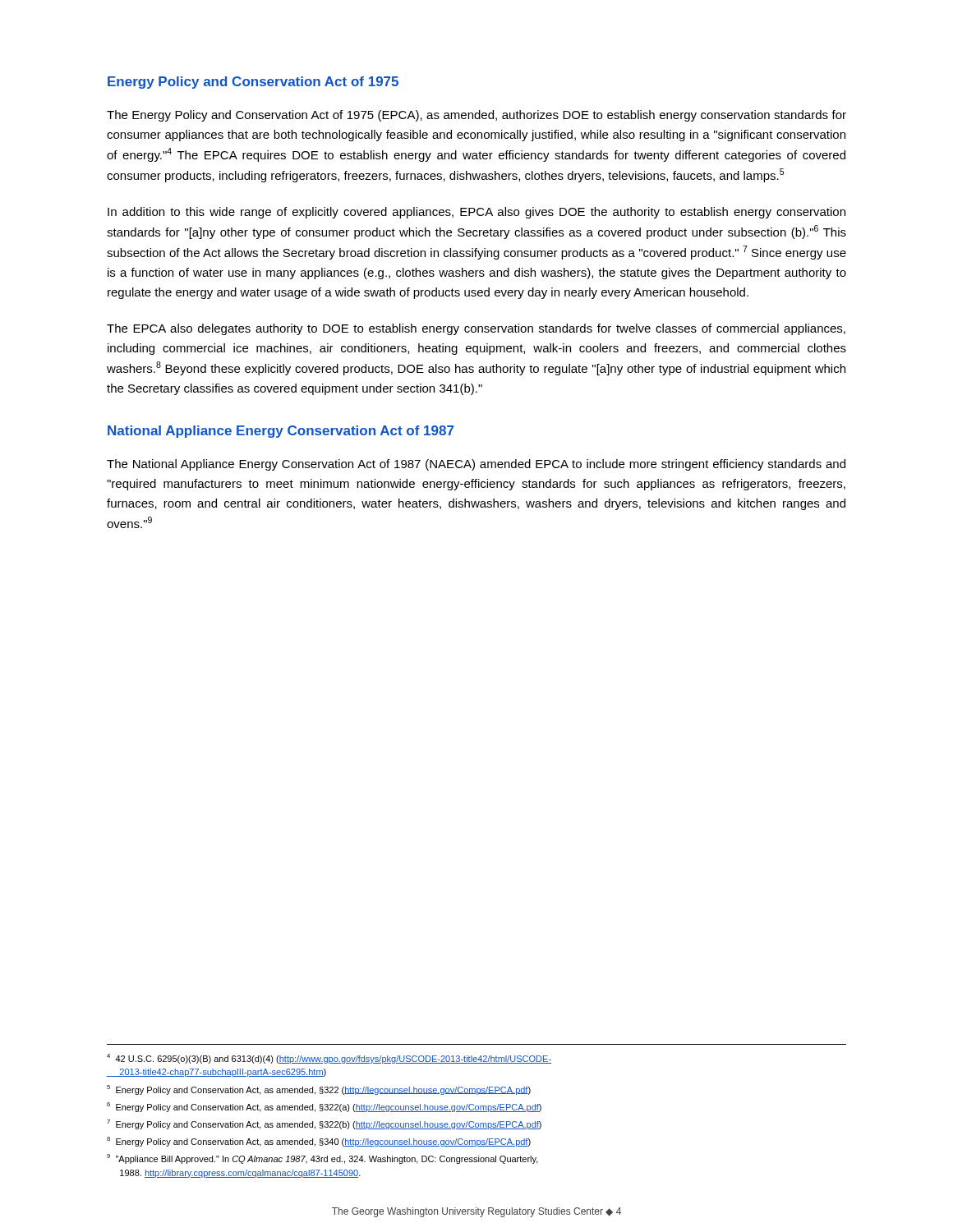The width and height of the screenshot is (953, 1232).
Task: Click on the block starting "4 42 U.S.C. 6295(o)(3)(B) and 6313(d)(4) (http://www.gpo.gov/fdsys/pkg/USCODE-2013-title42/html/USCODE- 2013-title42-chap77-subchapIII-partA-sec6295.htm)"
Action: coord(329,1065)
